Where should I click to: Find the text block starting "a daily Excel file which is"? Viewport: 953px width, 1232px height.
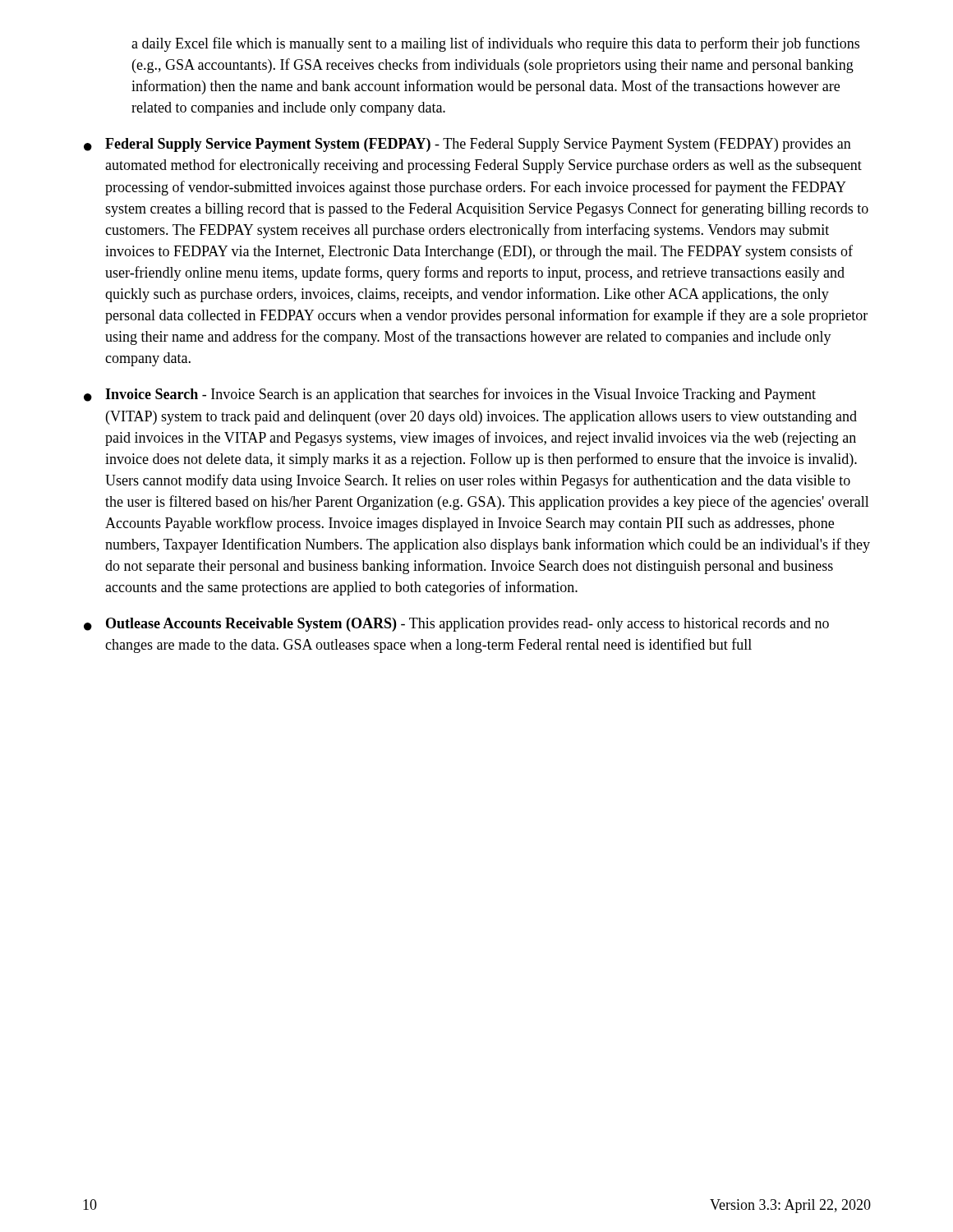[x=496, y=76]
